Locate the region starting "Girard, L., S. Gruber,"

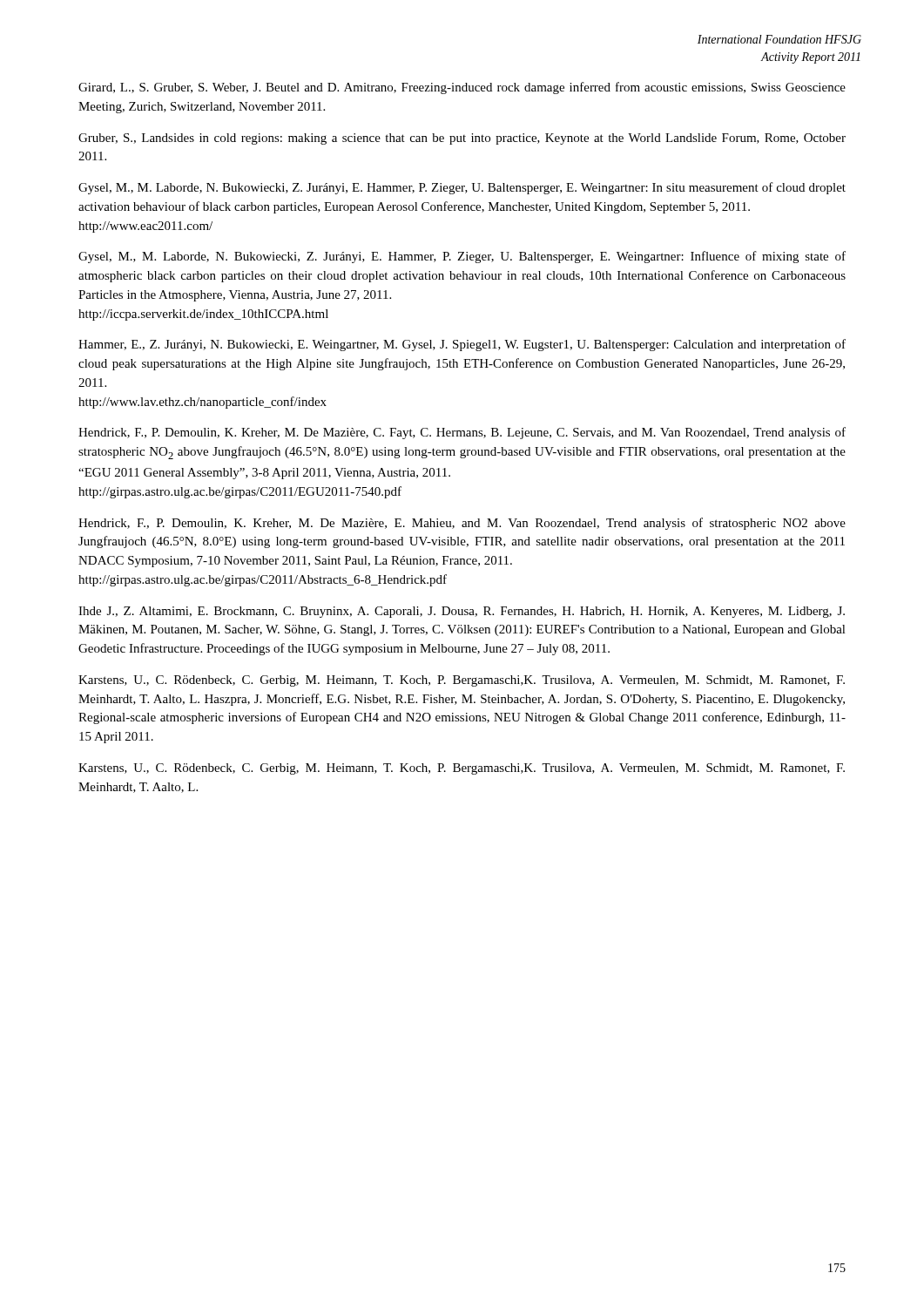[x=462, y=97]
